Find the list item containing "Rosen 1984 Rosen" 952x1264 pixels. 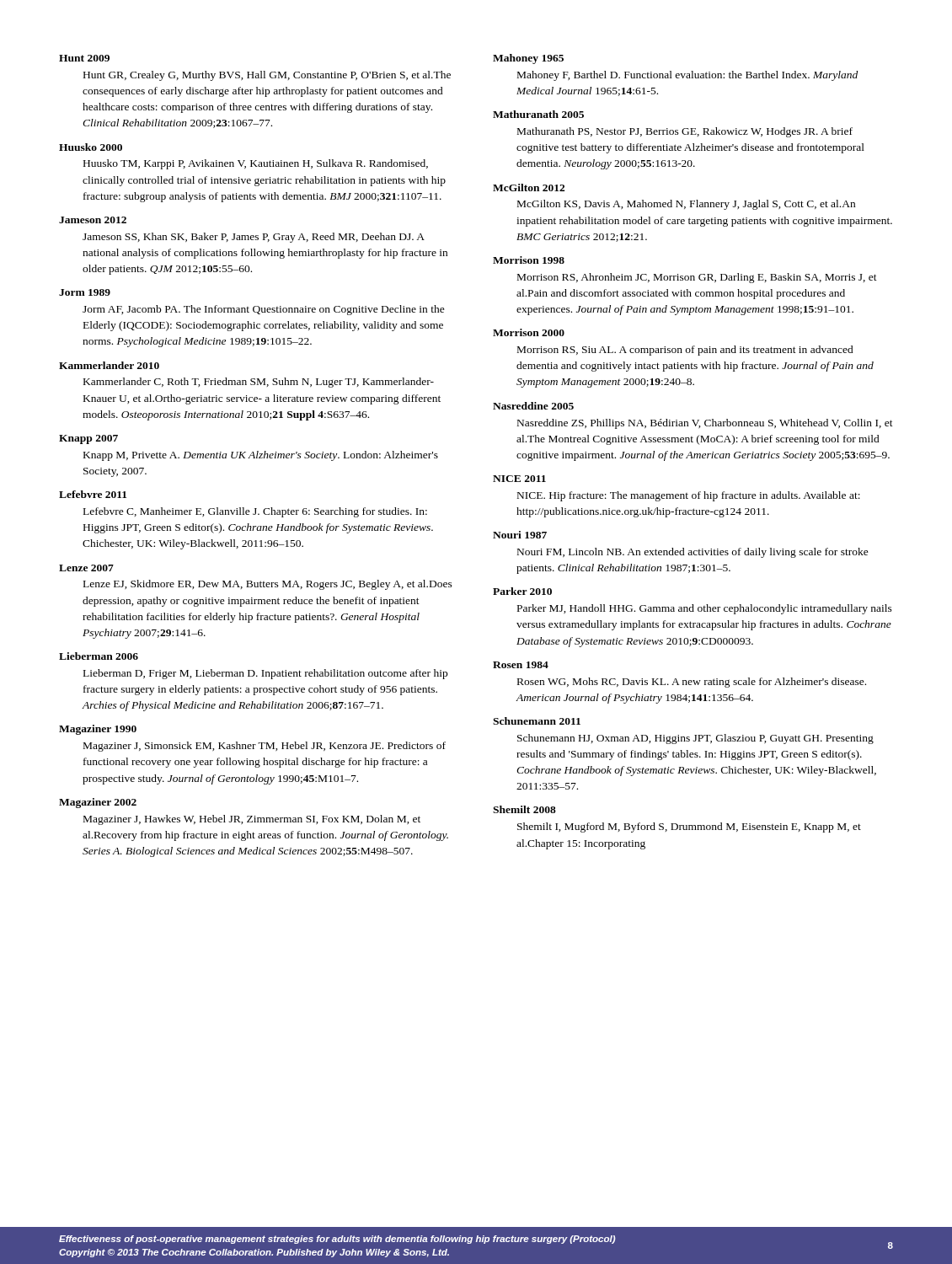pyautogui.click(x=693, y=681)
